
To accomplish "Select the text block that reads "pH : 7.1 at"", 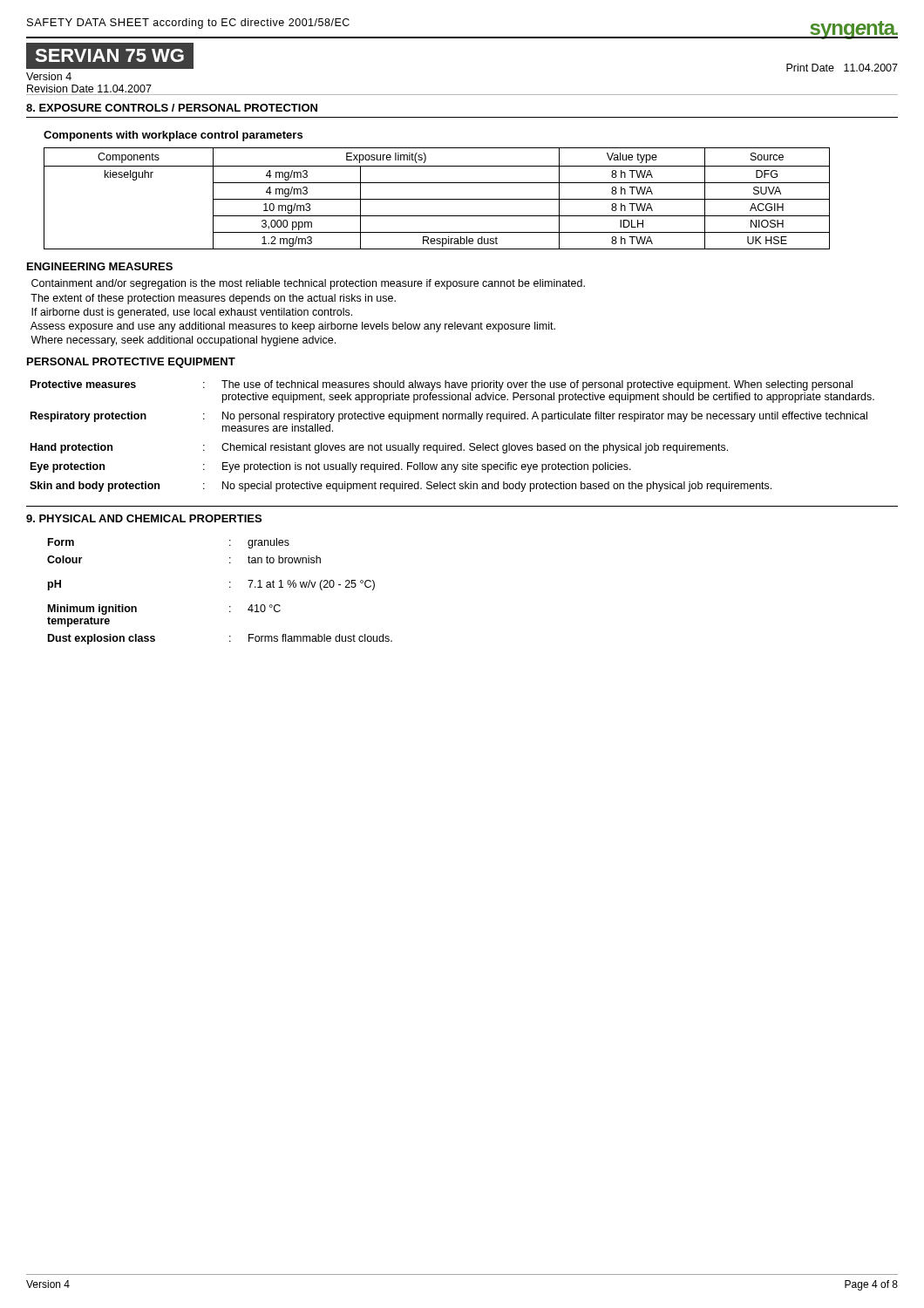I will pyautogui.click(x=57, y=584).
